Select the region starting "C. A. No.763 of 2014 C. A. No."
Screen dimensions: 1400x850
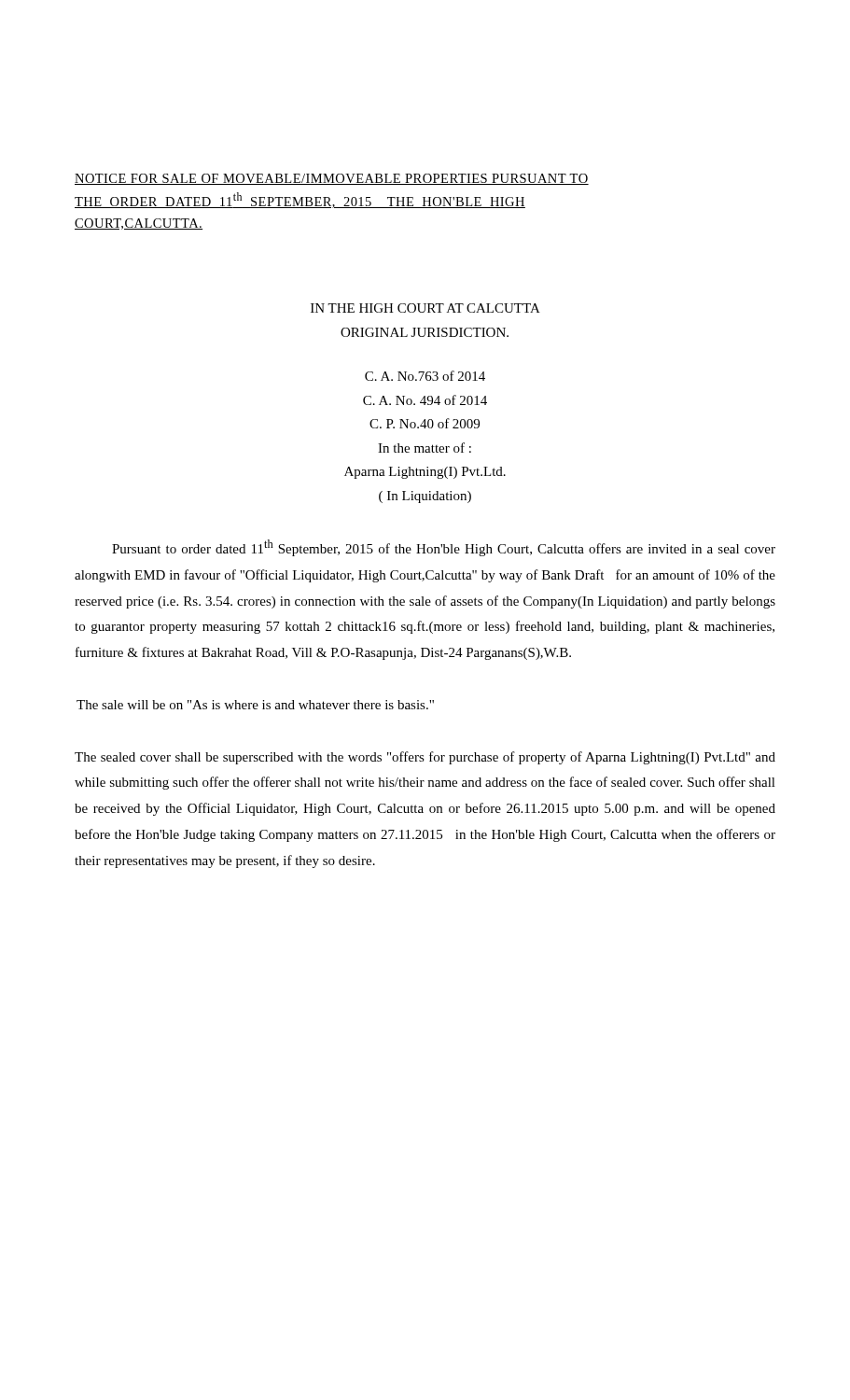425,436
